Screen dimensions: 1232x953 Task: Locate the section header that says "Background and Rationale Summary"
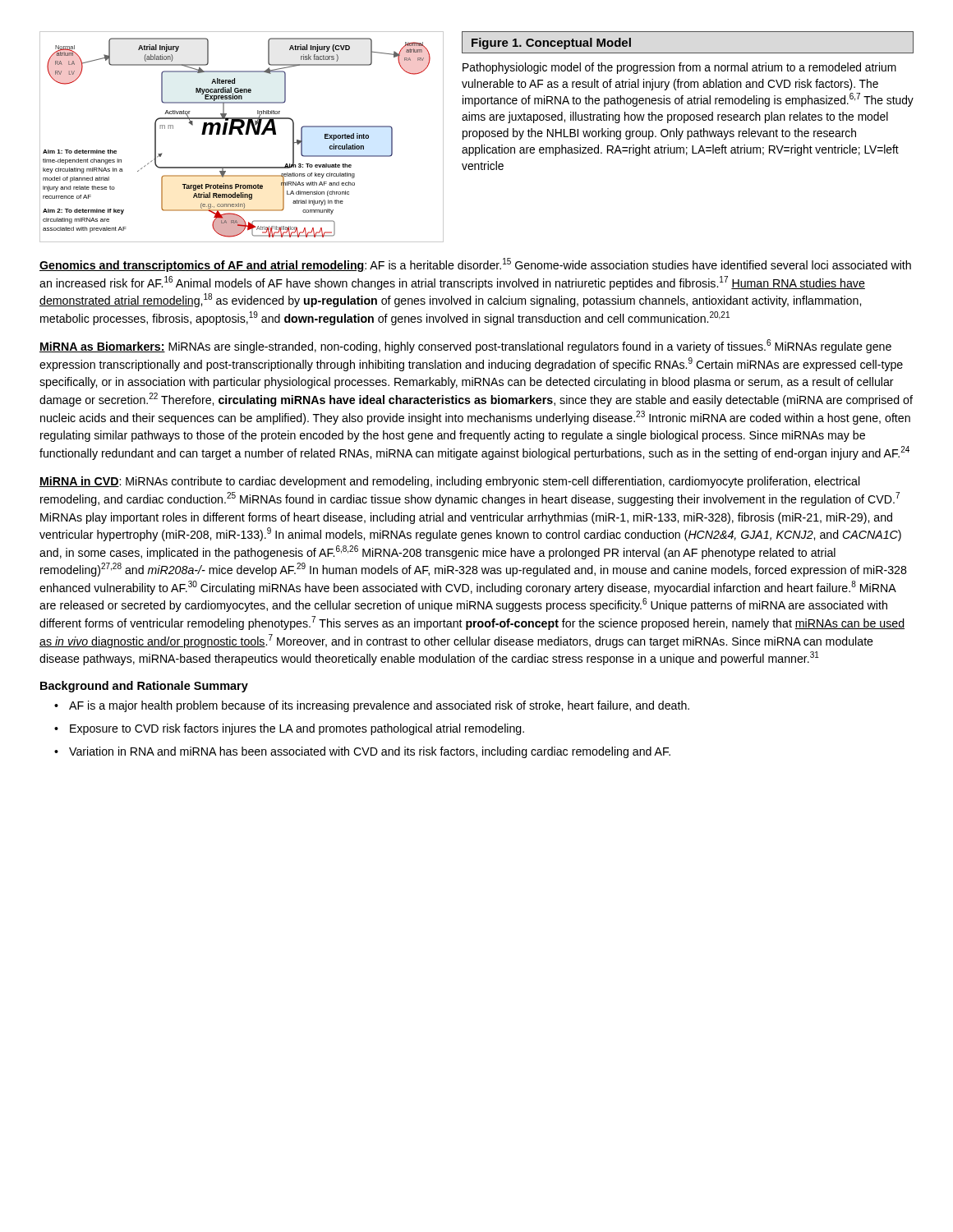click(x=144, y=687)
